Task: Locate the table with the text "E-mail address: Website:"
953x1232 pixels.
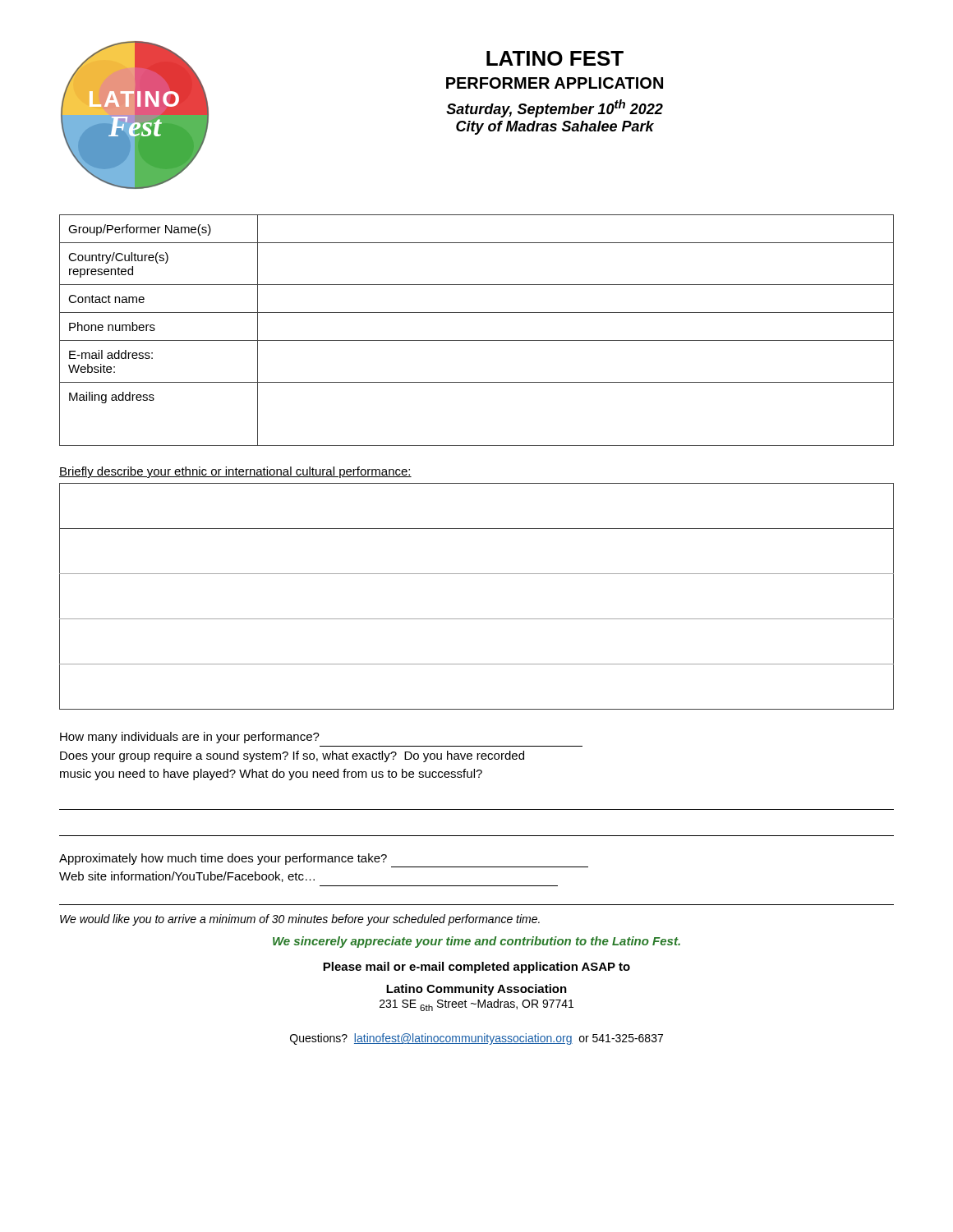Action: [476, 330]
